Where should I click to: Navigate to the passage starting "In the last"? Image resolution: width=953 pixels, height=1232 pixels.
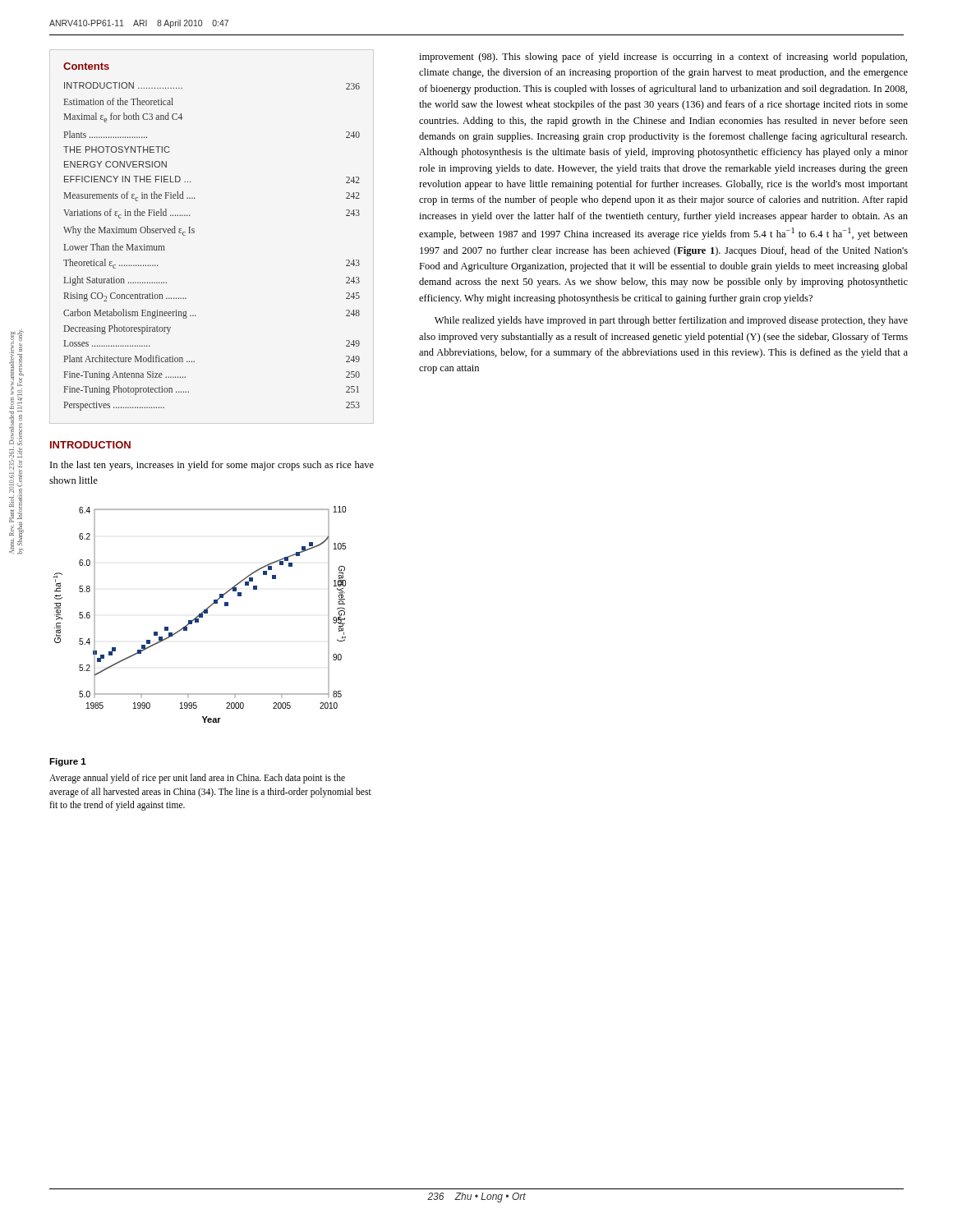pos(212,473)
